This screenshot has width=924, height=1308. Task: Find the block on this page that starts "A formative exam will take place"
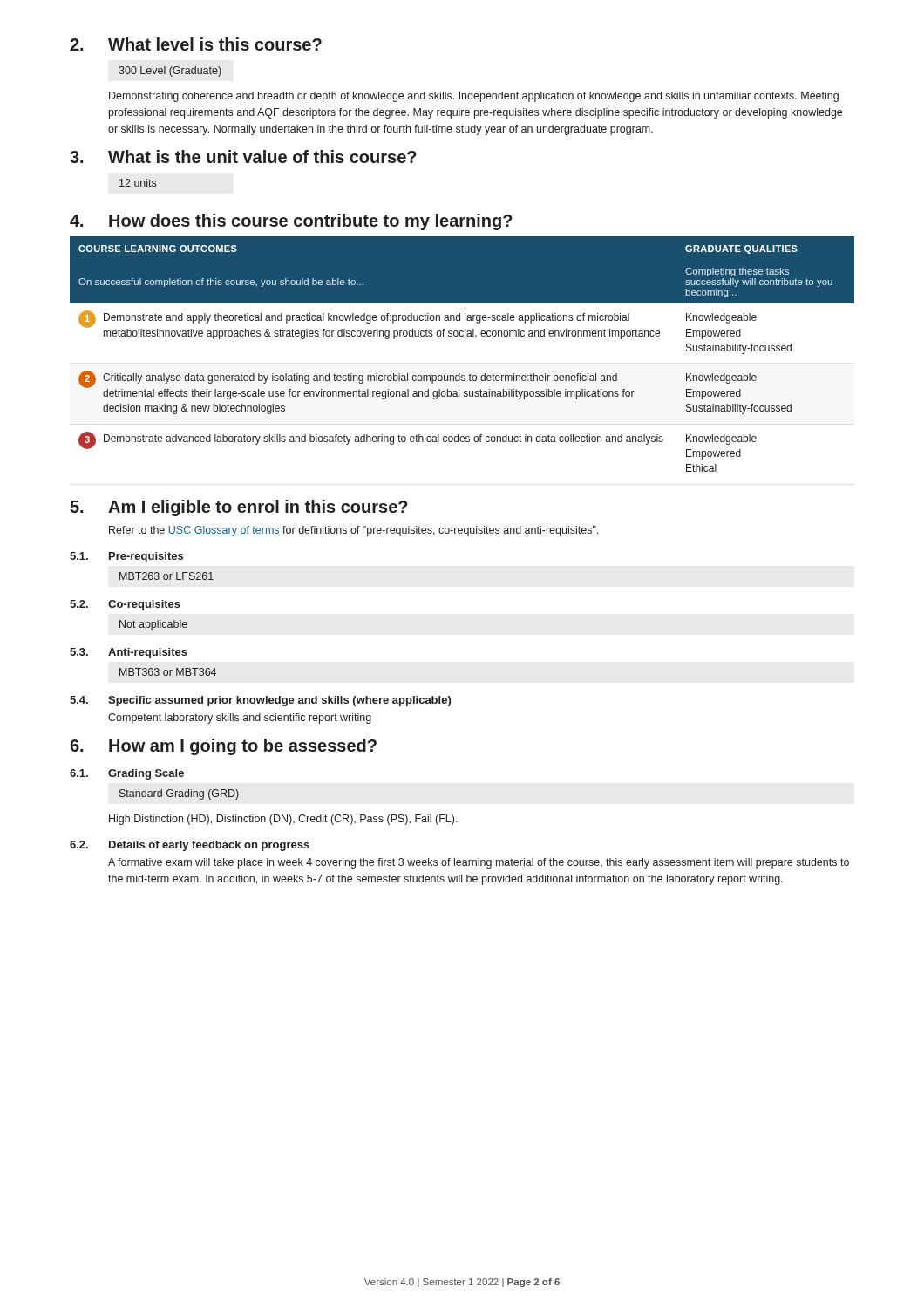pyautogui.click(x=479, y=871)
